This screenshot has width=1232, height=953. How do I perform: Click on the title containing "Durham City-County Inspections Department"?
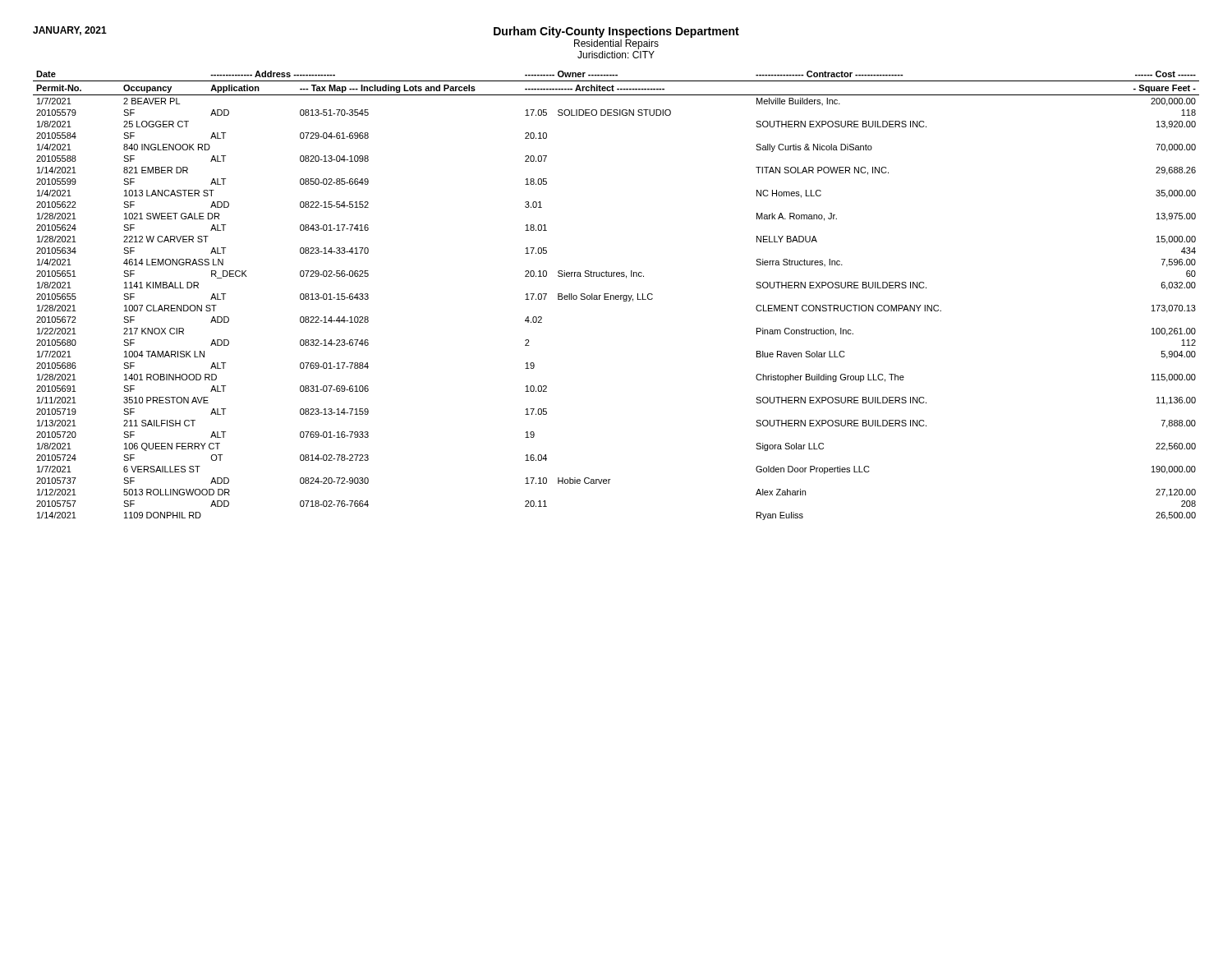(616, 31)
